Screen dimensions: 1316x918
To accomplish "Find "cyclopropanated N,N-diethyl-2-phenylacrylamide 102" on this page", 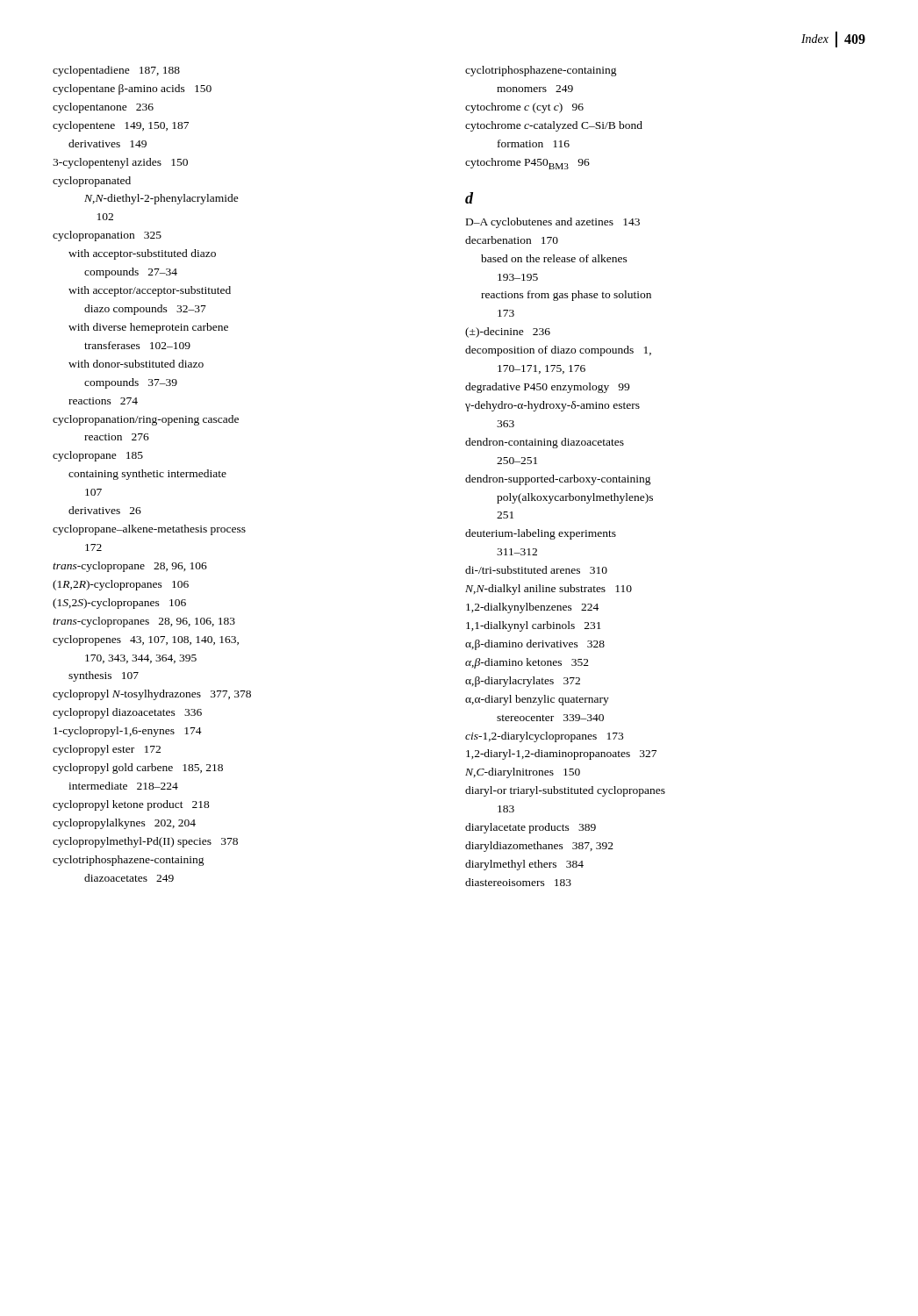I will pos(246,199).
